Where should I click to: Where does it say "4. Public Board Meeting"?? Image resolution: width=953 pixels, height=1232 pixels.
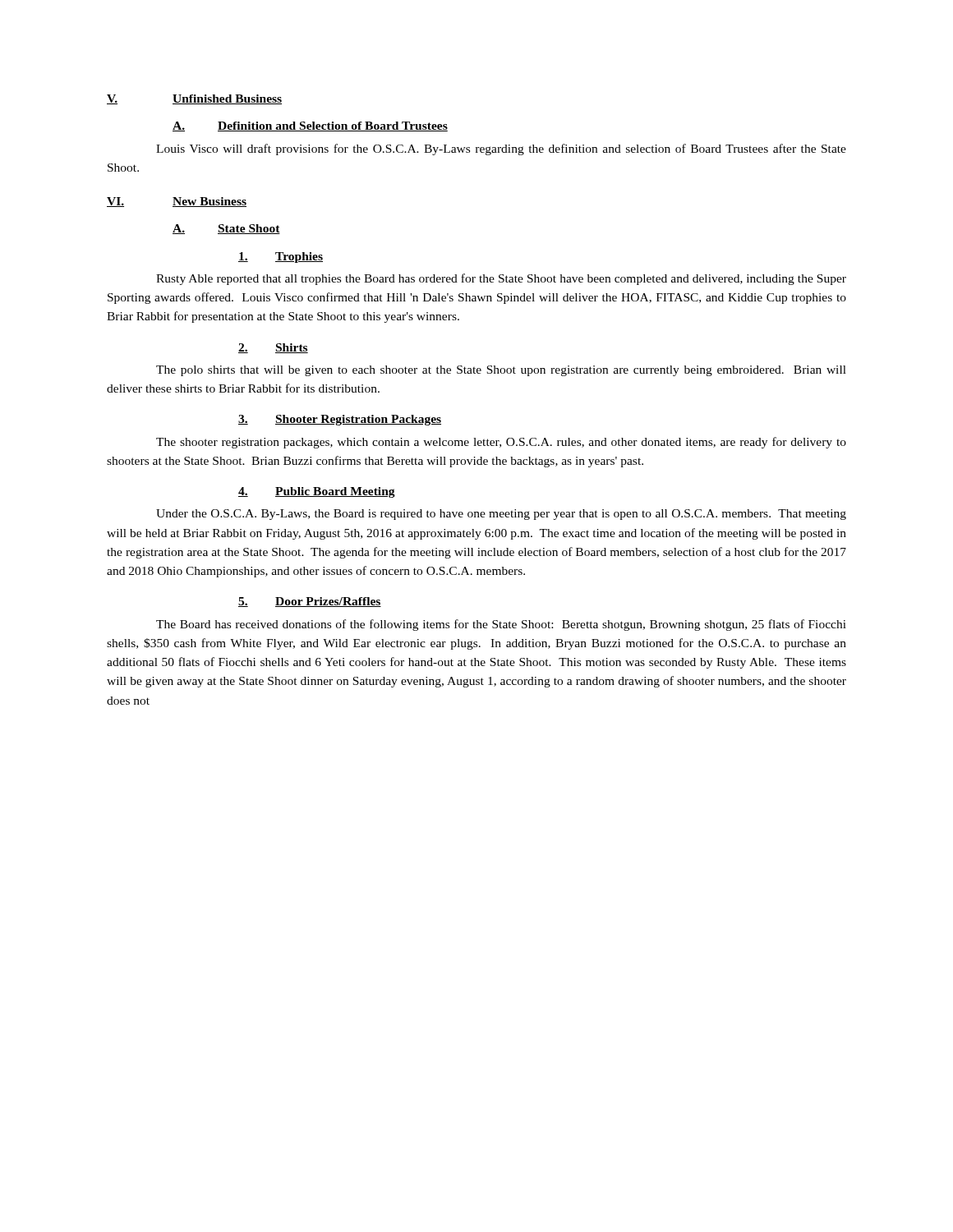coord(317,491)
